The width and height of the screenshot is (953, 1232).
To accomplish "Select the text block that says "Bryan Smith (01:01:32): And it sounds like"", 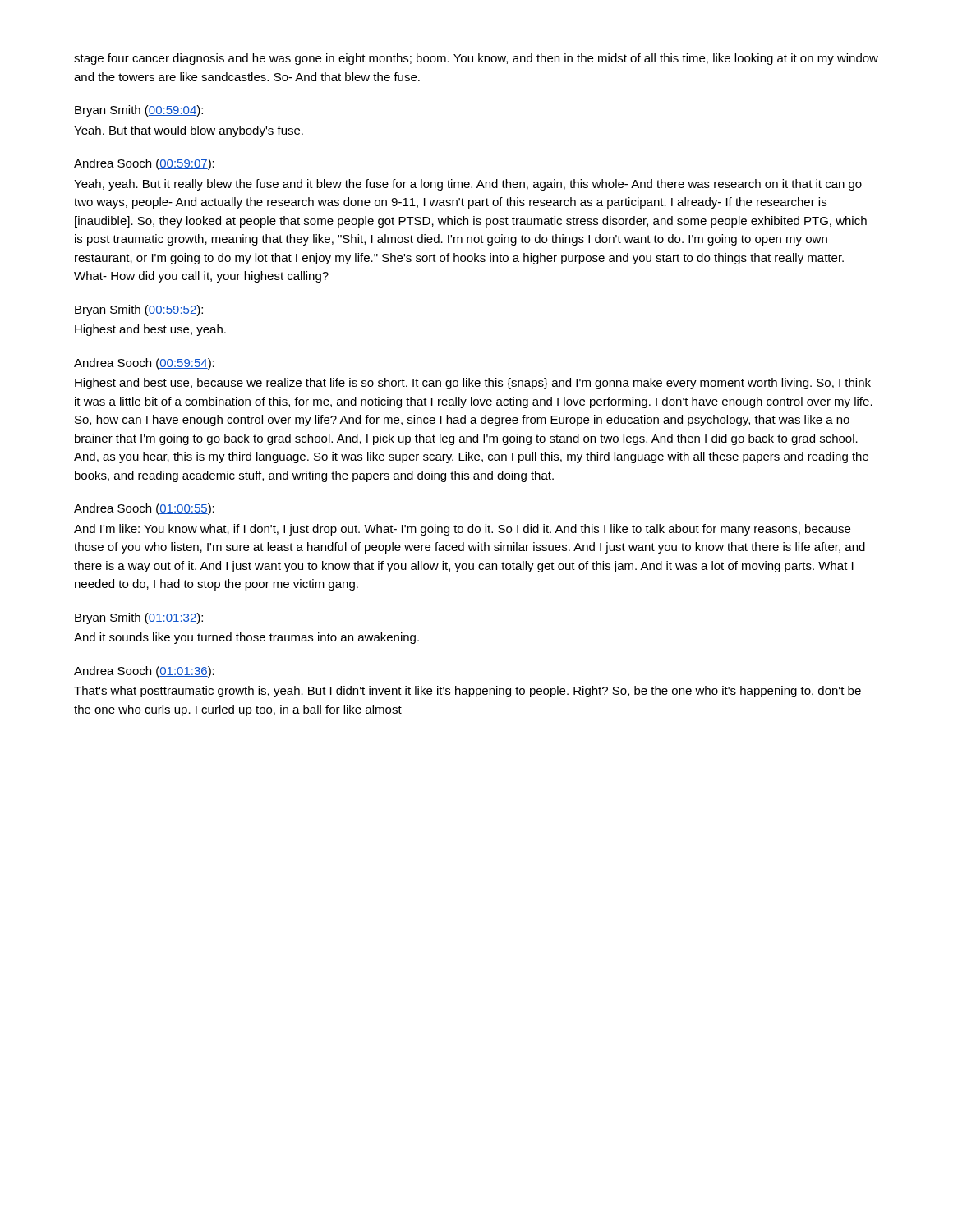I will (x=139, y=618).
